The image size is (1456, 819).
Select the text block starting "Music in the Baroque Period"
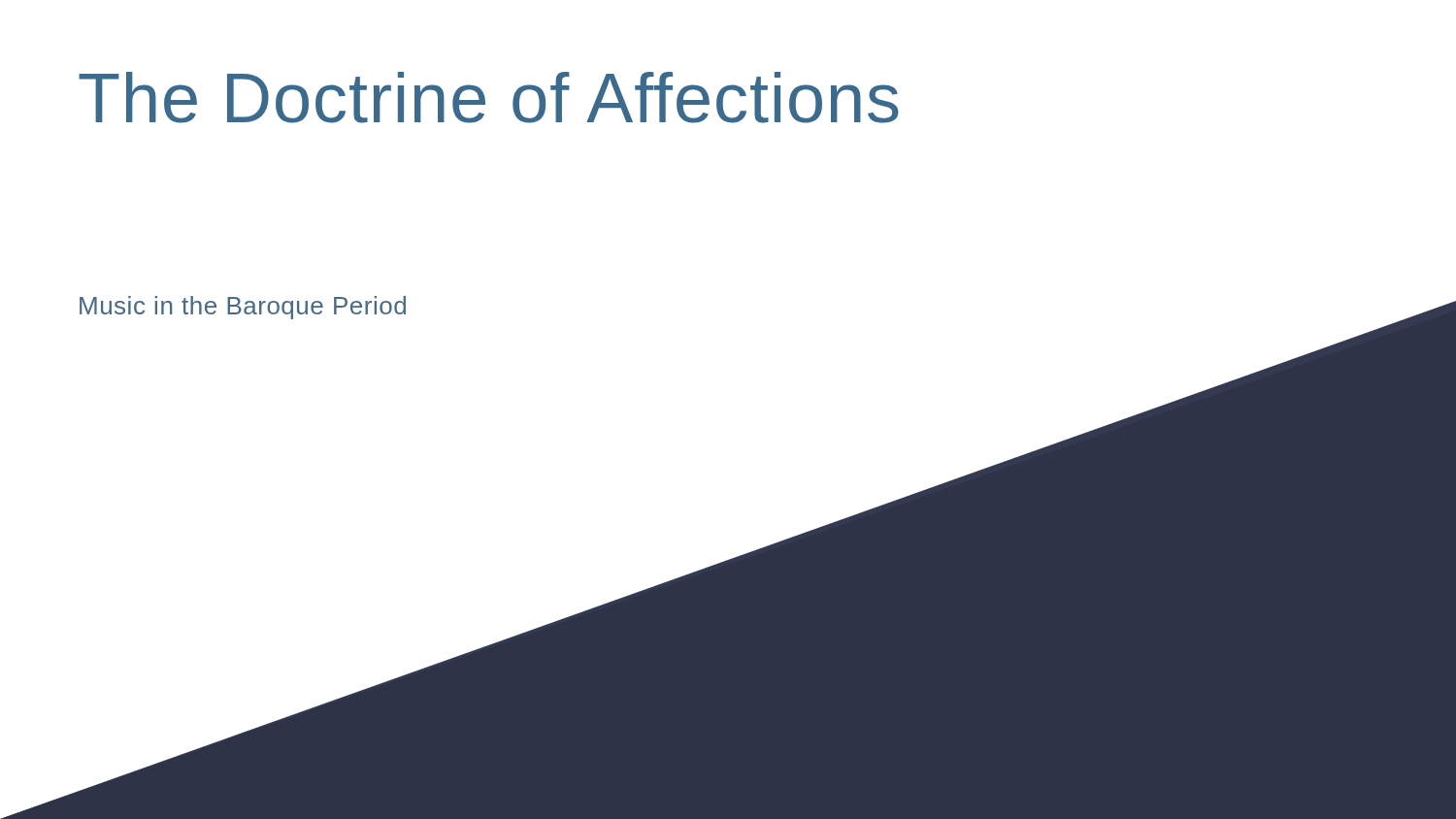point(243,306)
